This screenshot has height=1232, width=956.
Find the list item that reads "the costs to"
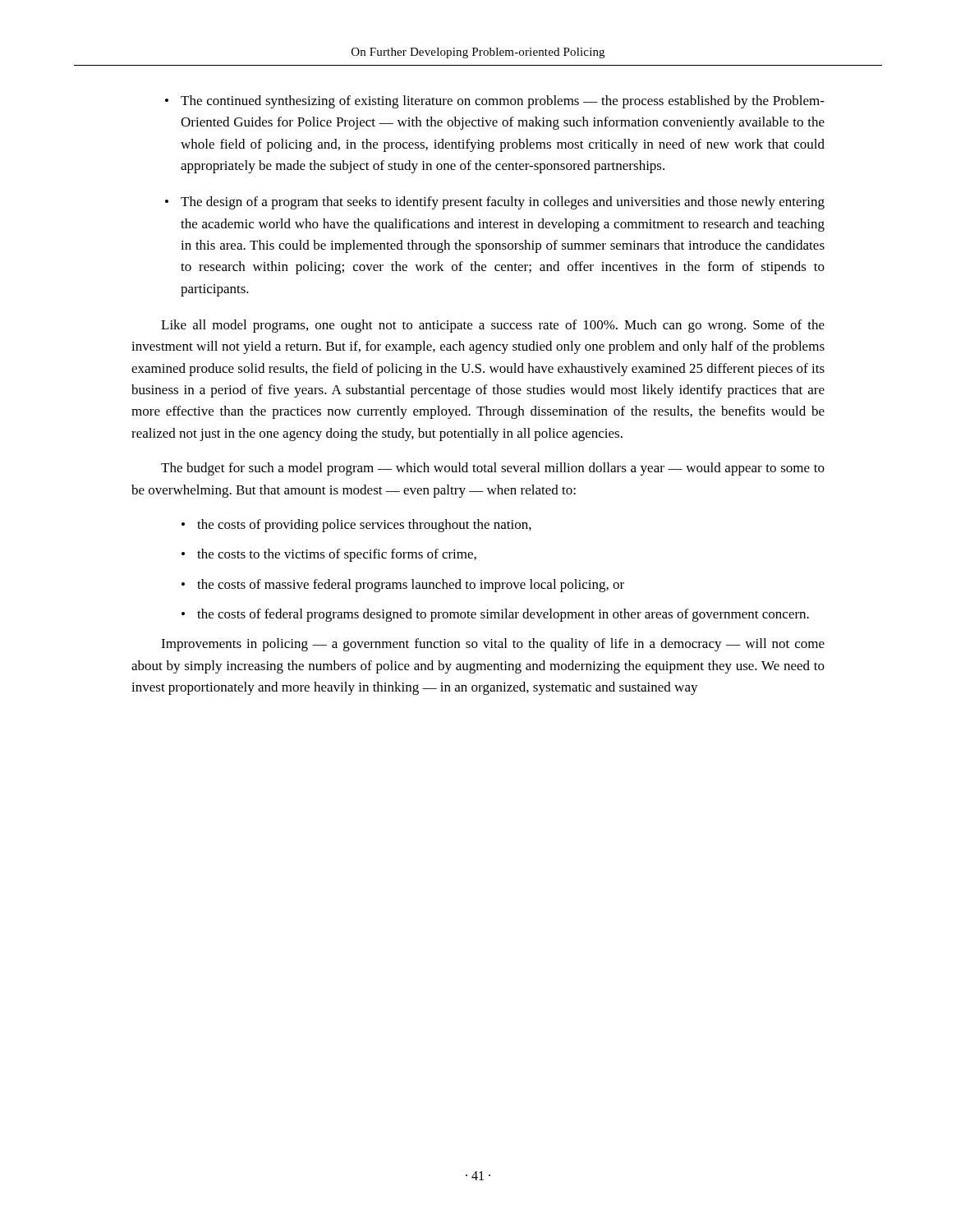point(337,554)
